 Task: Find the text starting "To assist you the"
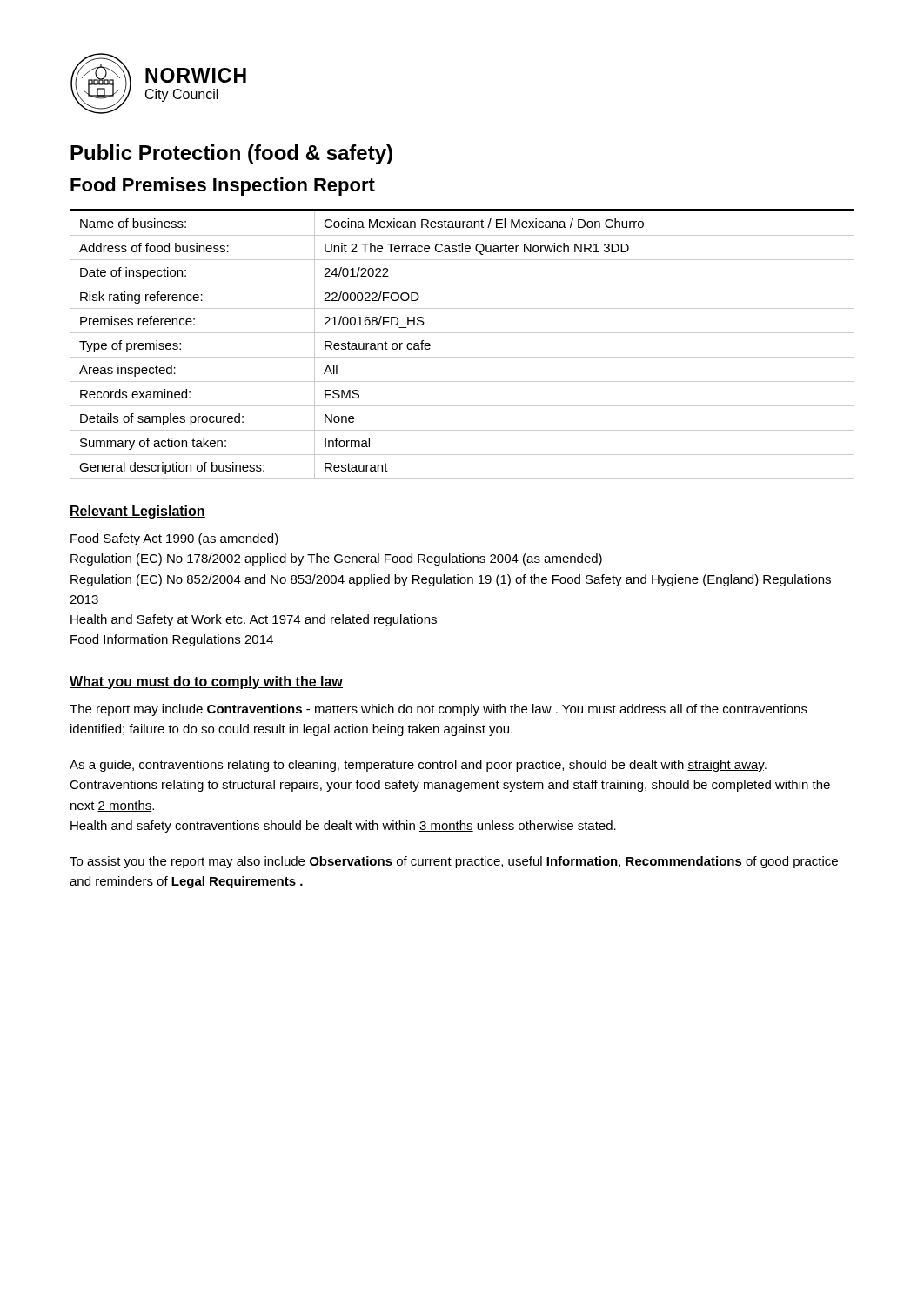click(454, 871)
